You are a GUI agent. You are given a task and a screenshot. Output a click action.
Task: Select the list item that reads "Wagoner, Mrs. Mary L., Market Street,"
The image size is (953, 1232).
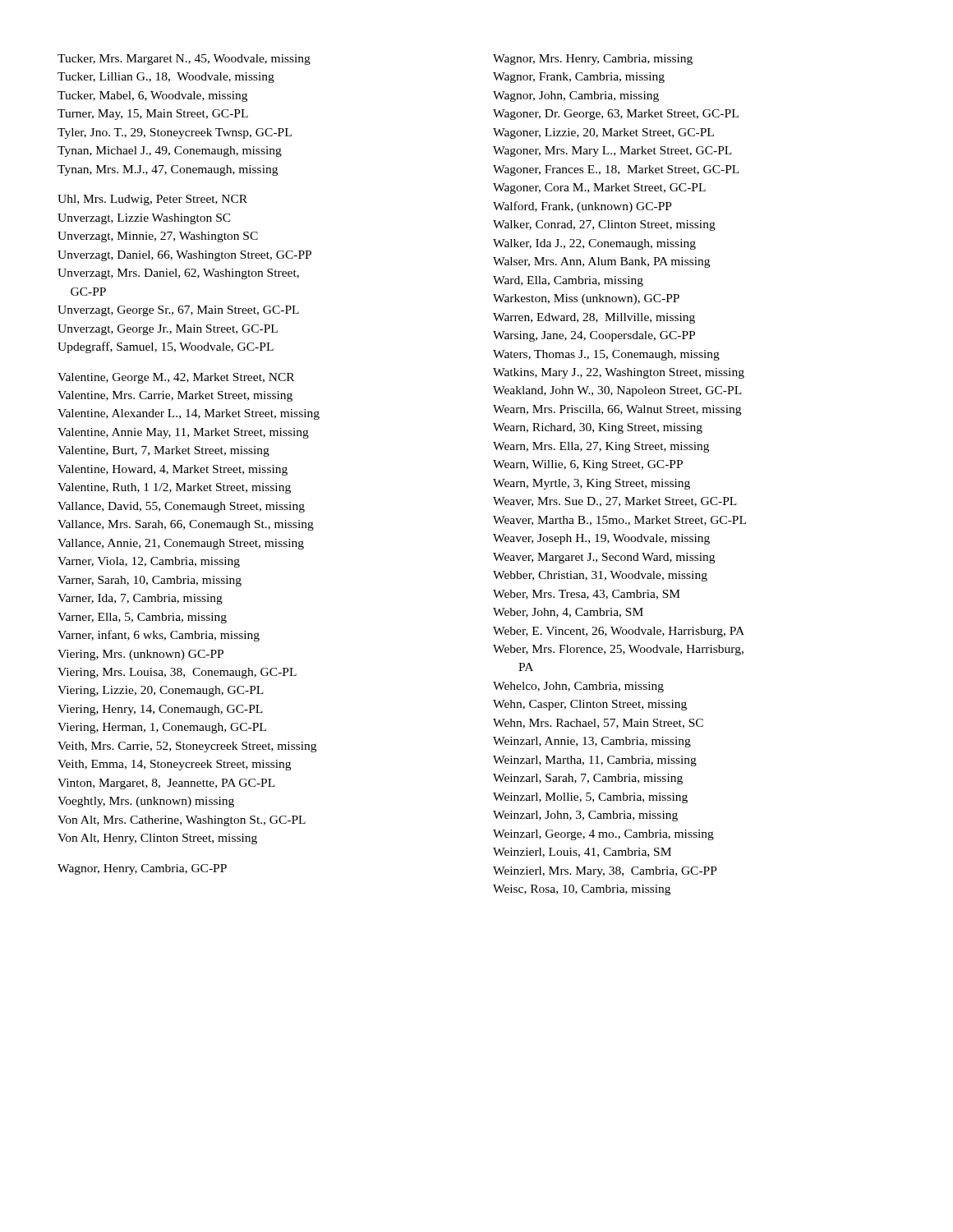[613, 150]
